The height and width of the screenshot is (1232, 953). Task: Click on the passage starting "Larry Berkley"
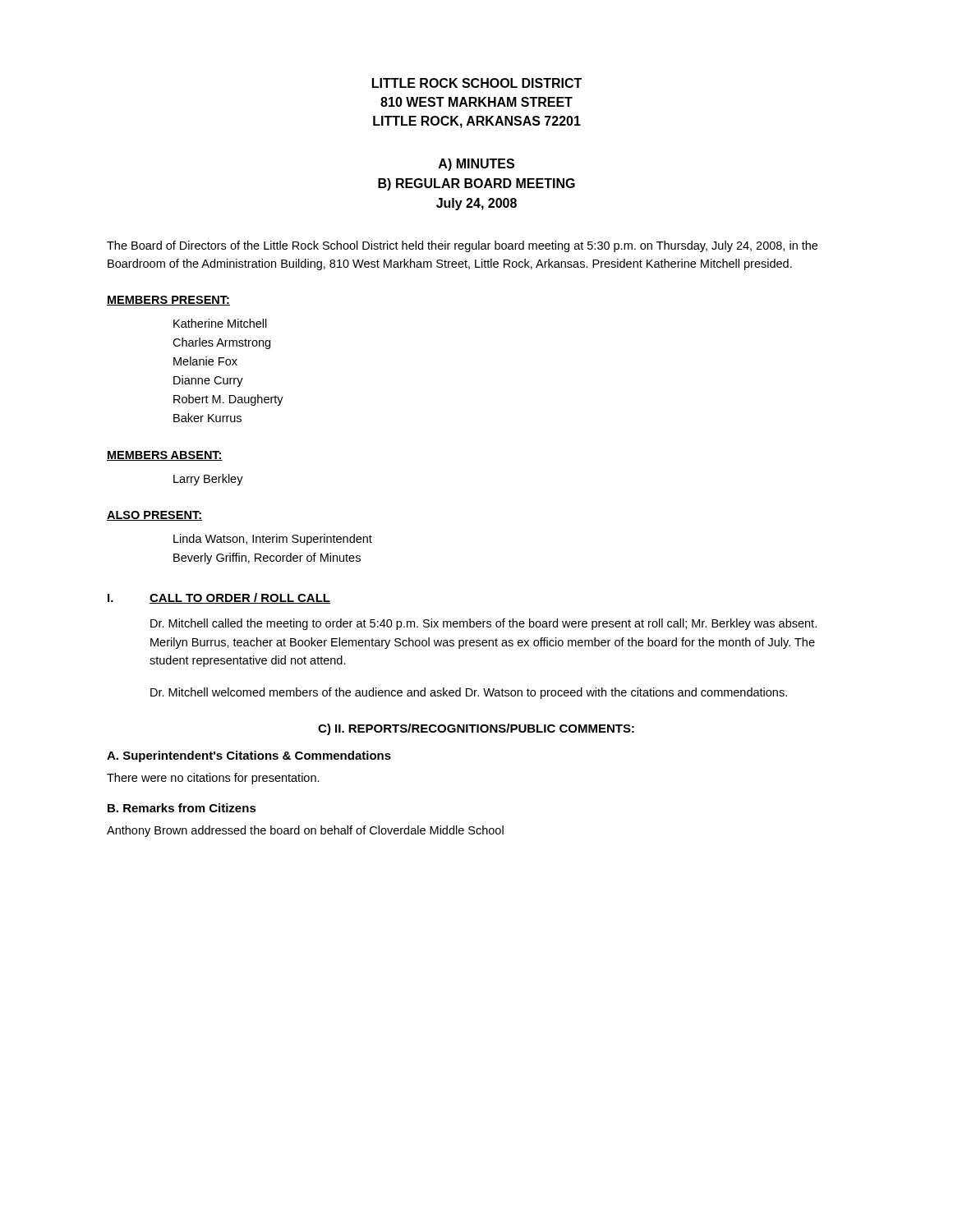coord(208,480)
